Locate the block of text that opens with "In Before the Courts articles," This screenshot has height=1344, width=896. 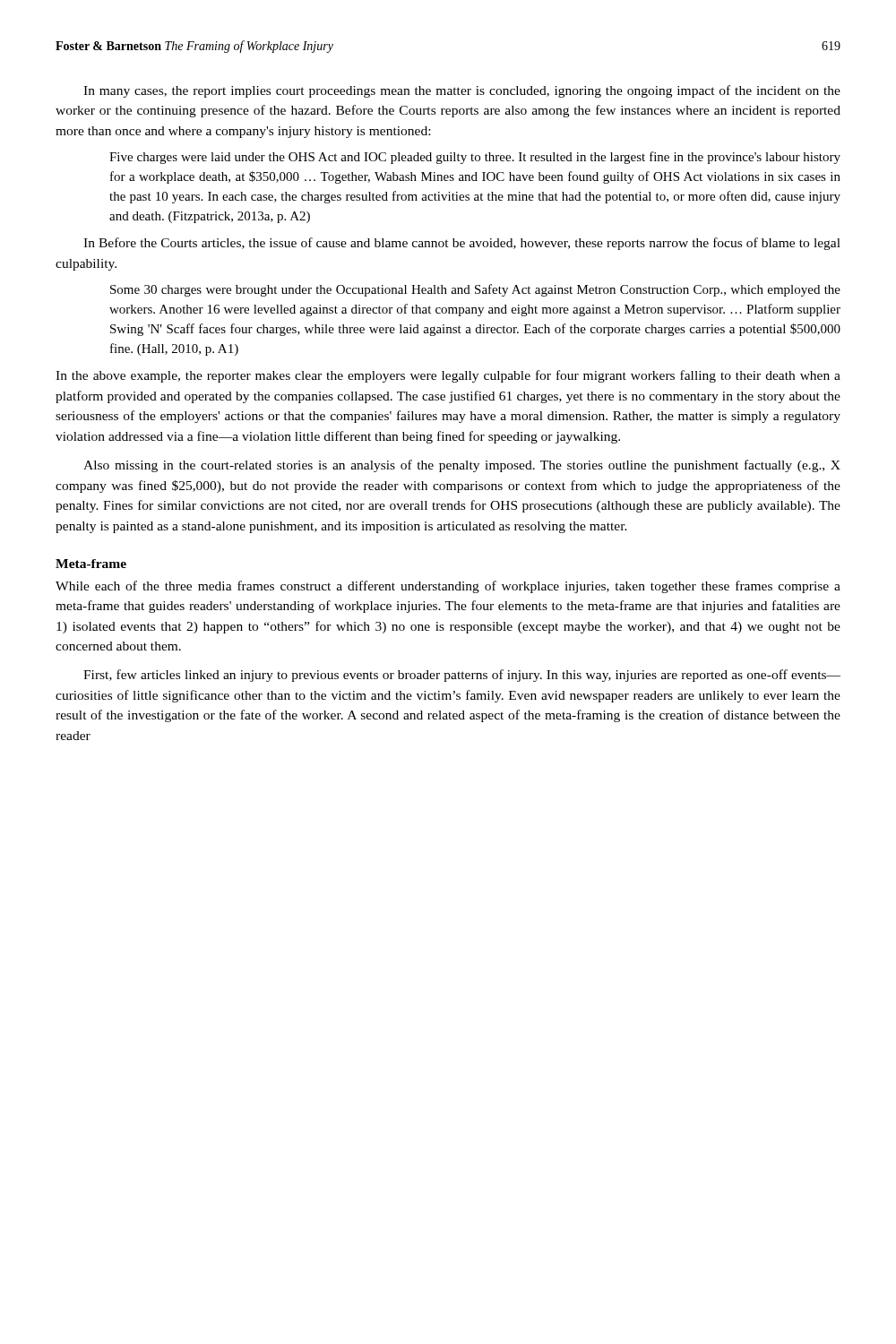pos(448,253)
